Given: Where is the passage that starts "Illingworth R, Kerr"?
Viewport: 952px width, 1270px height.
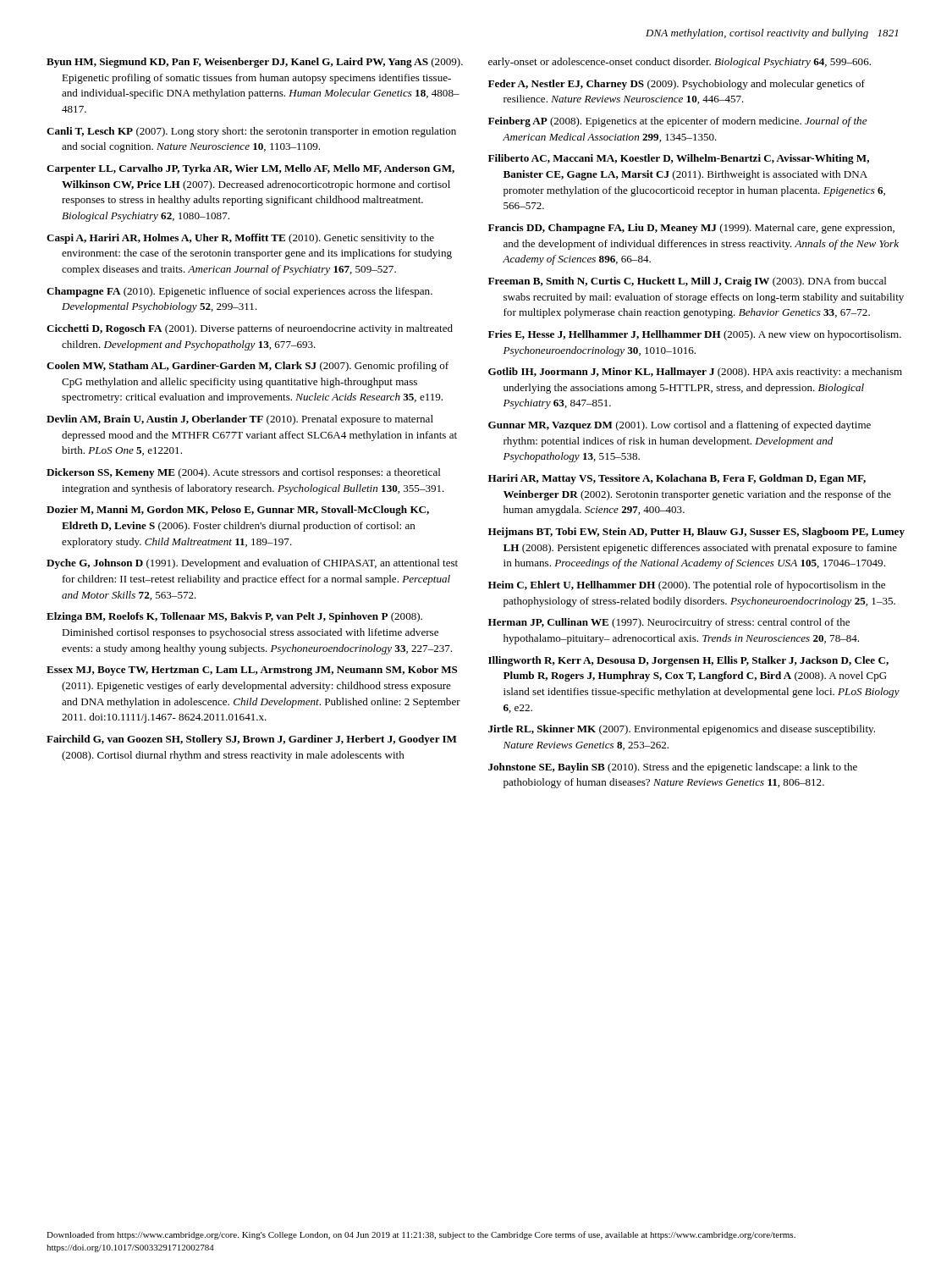Looking at the screenshot, I should (x=693, y=683).
